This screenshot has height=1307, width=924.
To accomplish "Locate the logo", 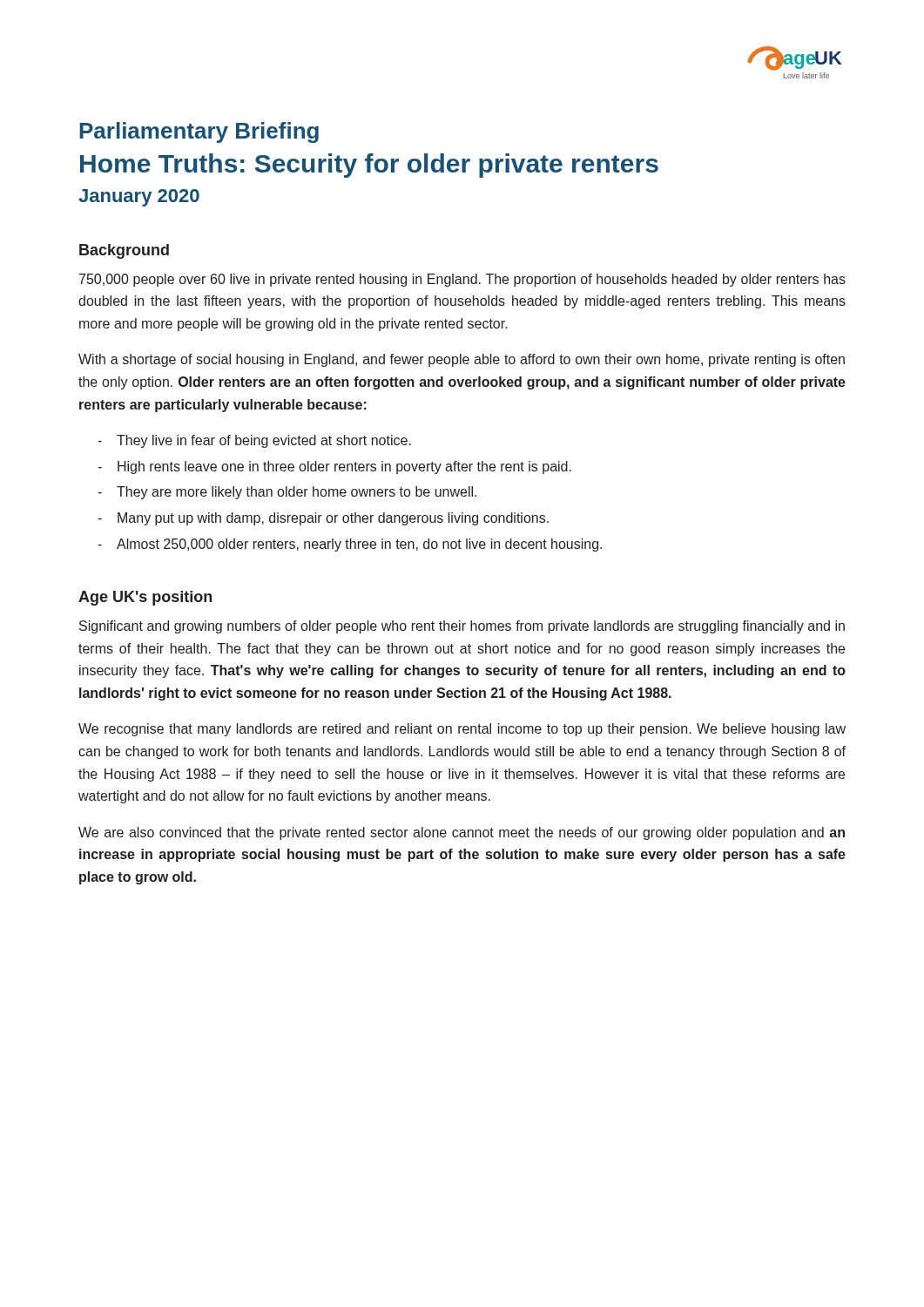I will [x=798, y=72].
